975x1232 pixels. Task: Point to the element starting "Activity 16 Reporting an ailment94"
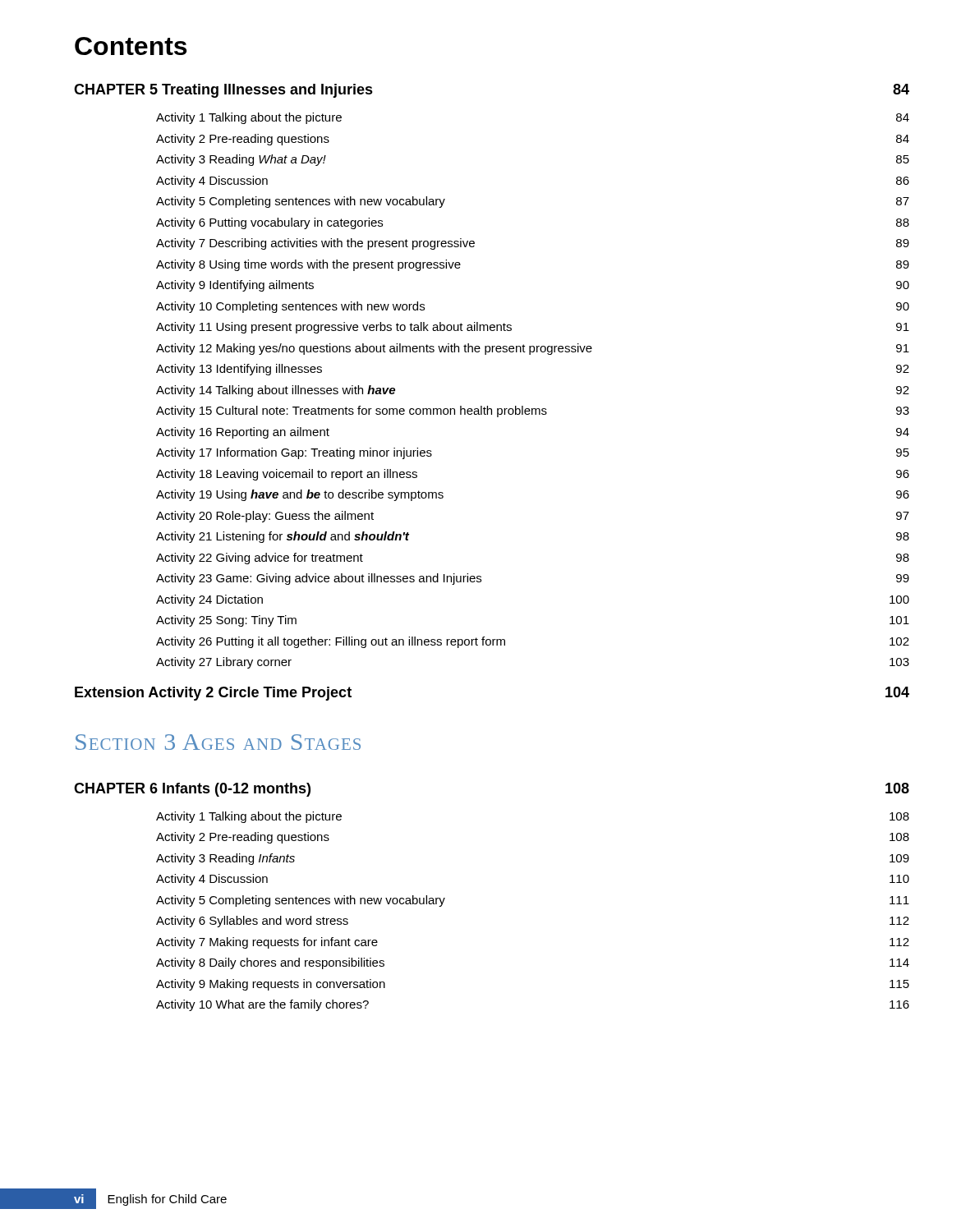238,432
